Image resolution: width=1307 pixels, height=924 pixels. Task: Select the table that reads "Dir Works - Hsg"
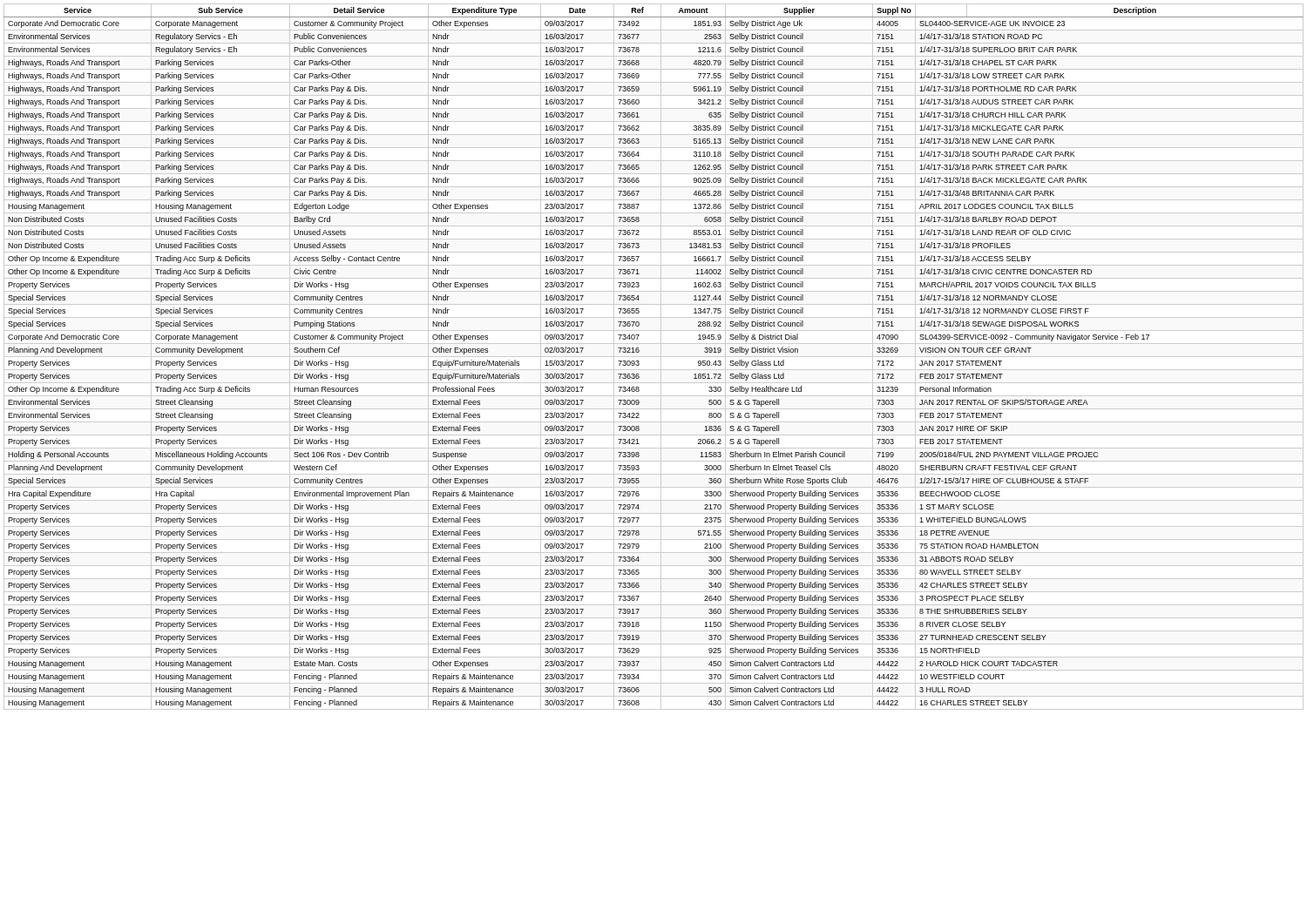pos(654,462)
